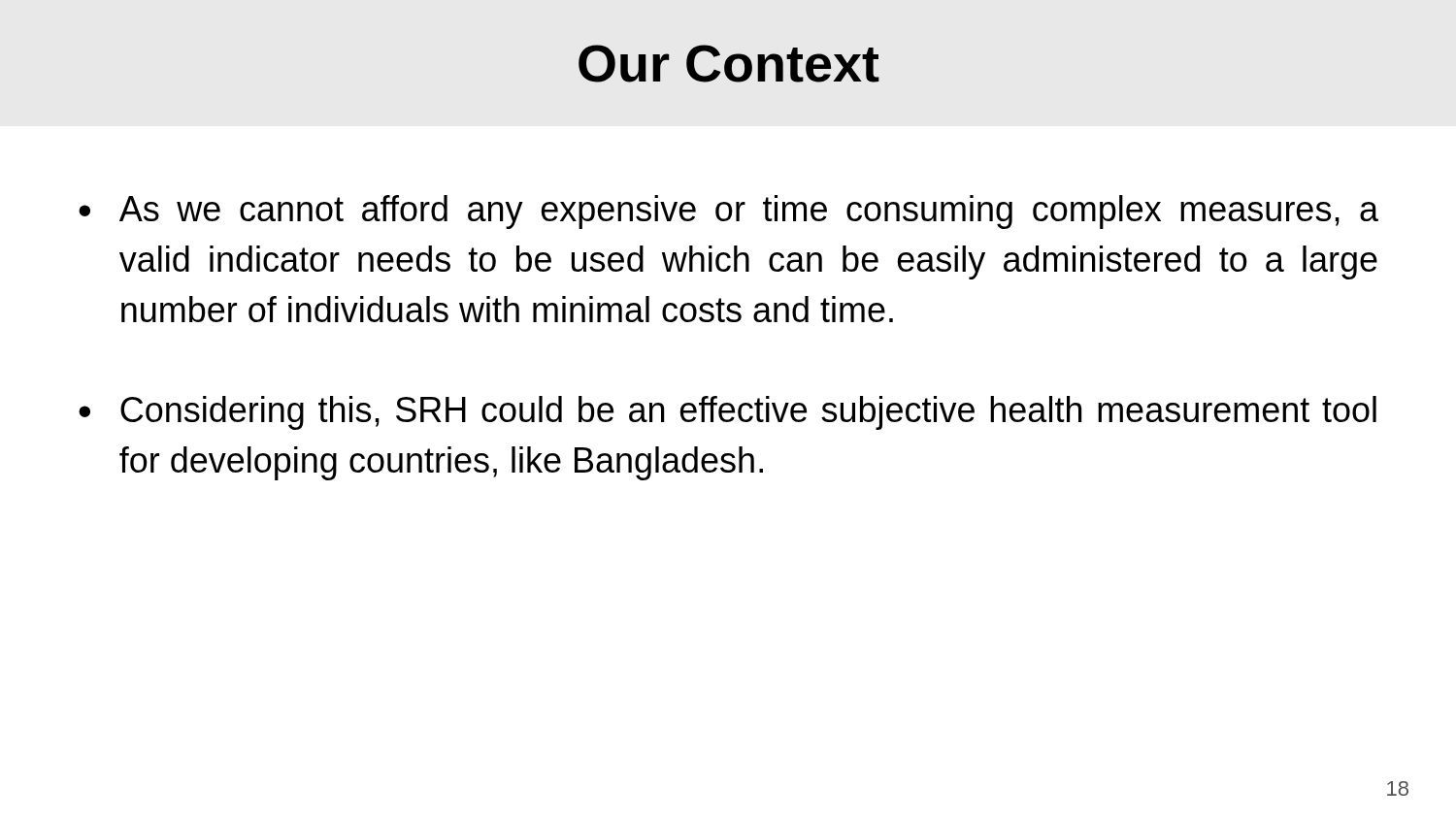Where does it say "Our Context"?
This screenshot has width=1456, height=819.
[x=728, y=63]
